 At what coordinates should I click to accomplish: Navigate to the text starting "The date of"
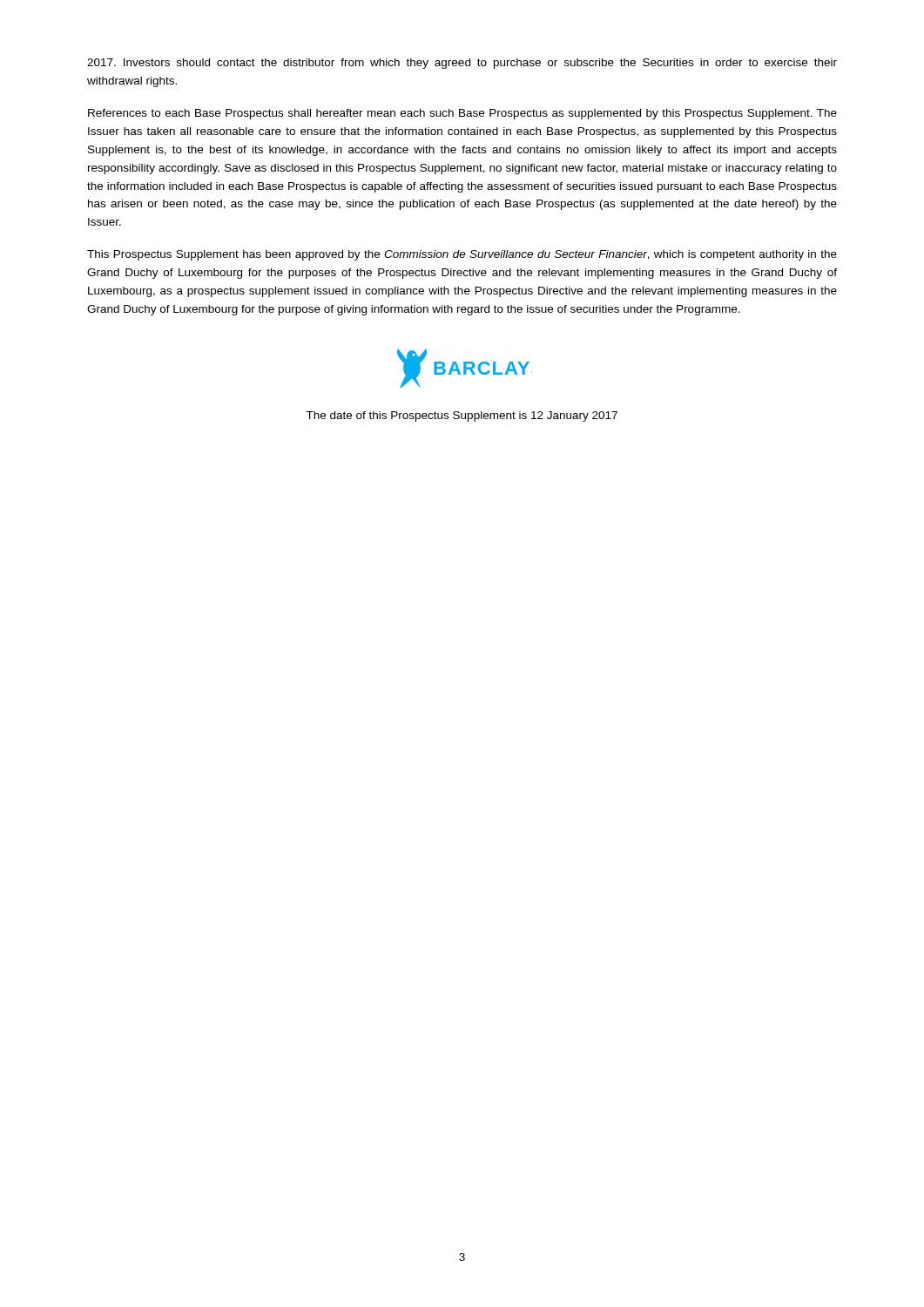tap(462, 415)
